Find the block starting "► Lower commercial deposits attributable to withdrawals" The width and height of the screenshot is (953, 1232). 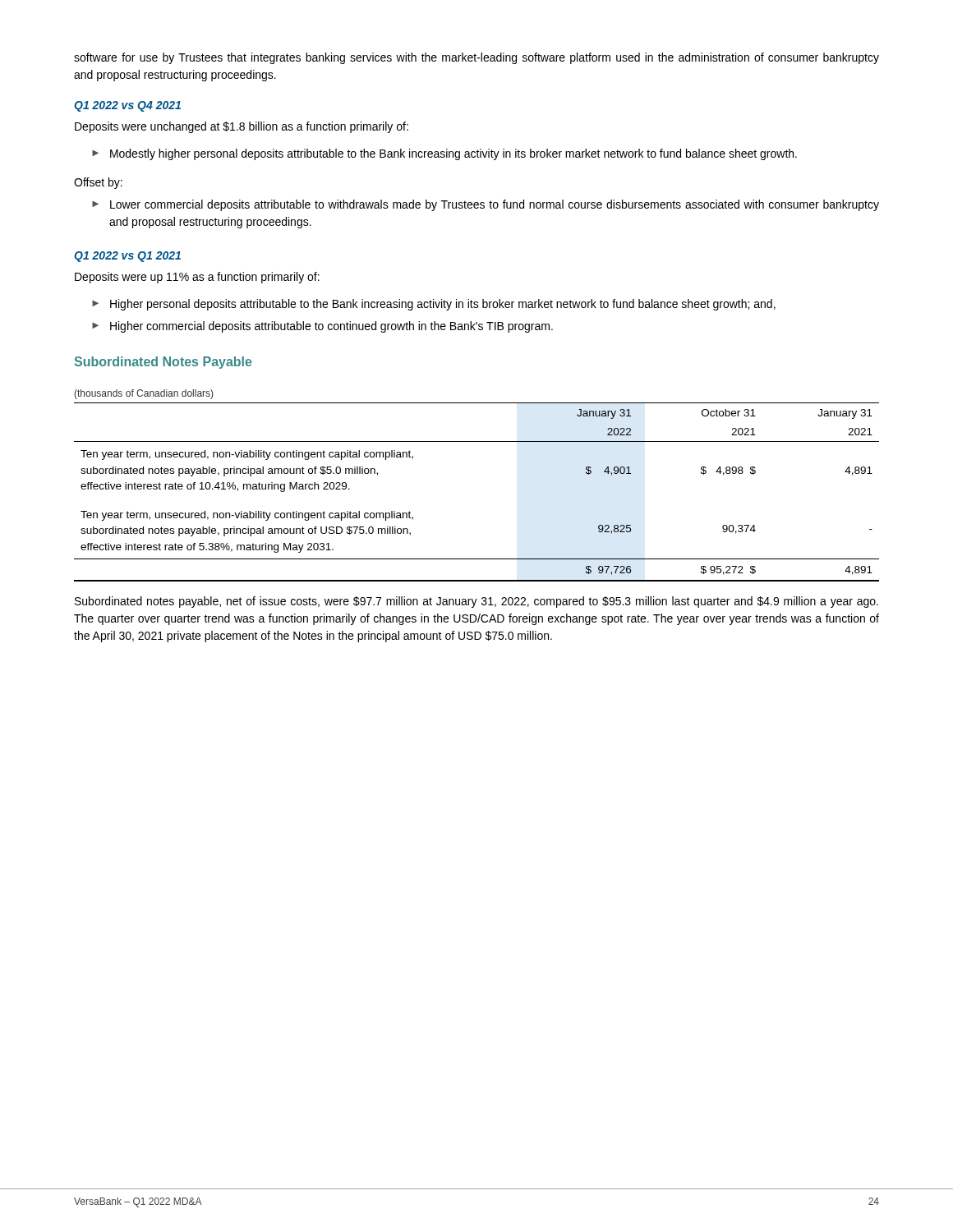pyautogui.click(x=485, y=214)
